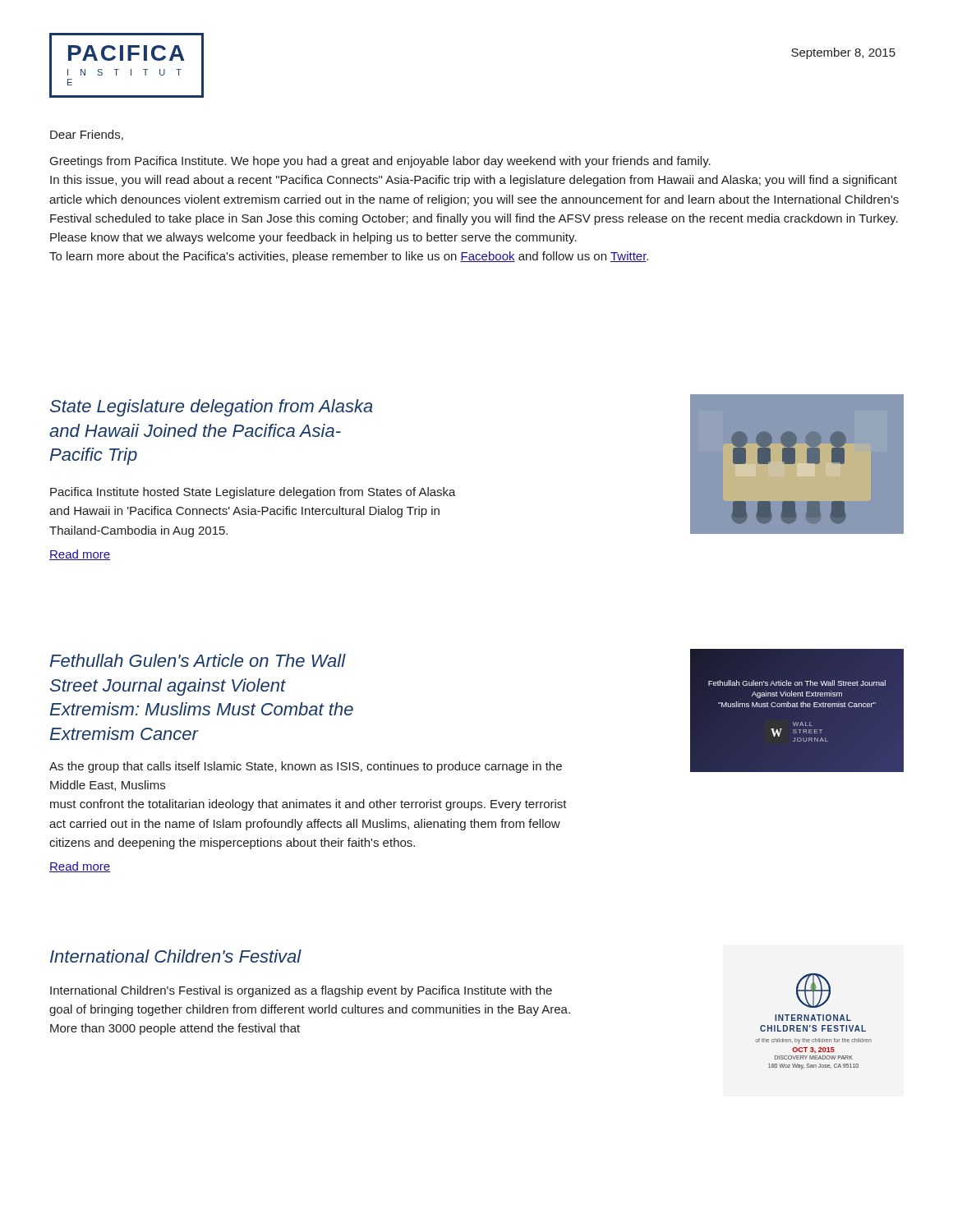Select the photo
Viewport: 953px width, 1232px height.
pos(797,464)
